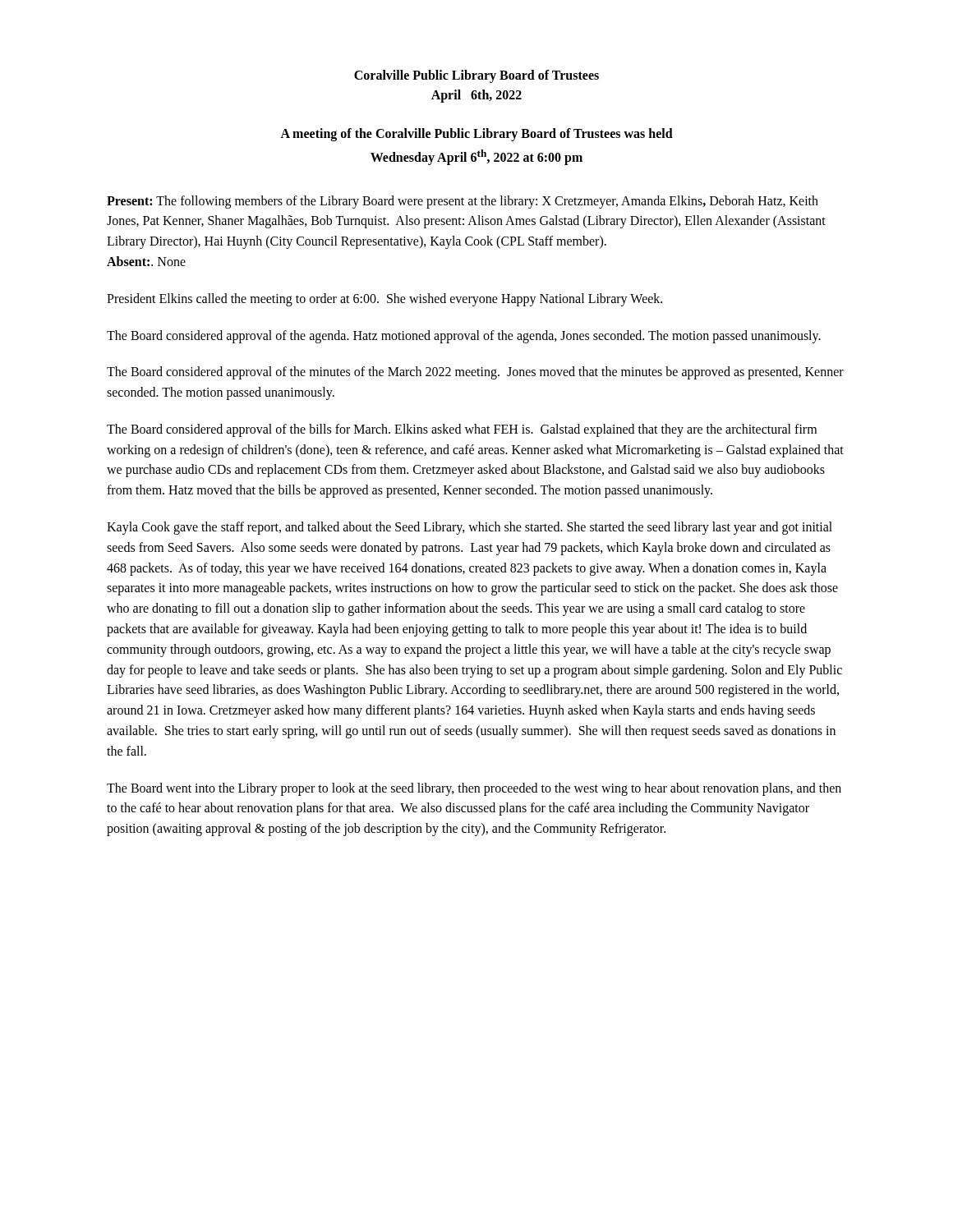Point to the element starting "The Board considered approval of the agenda. Hatz"
This screenshot has width=953, height=1232.
[476, 336]
